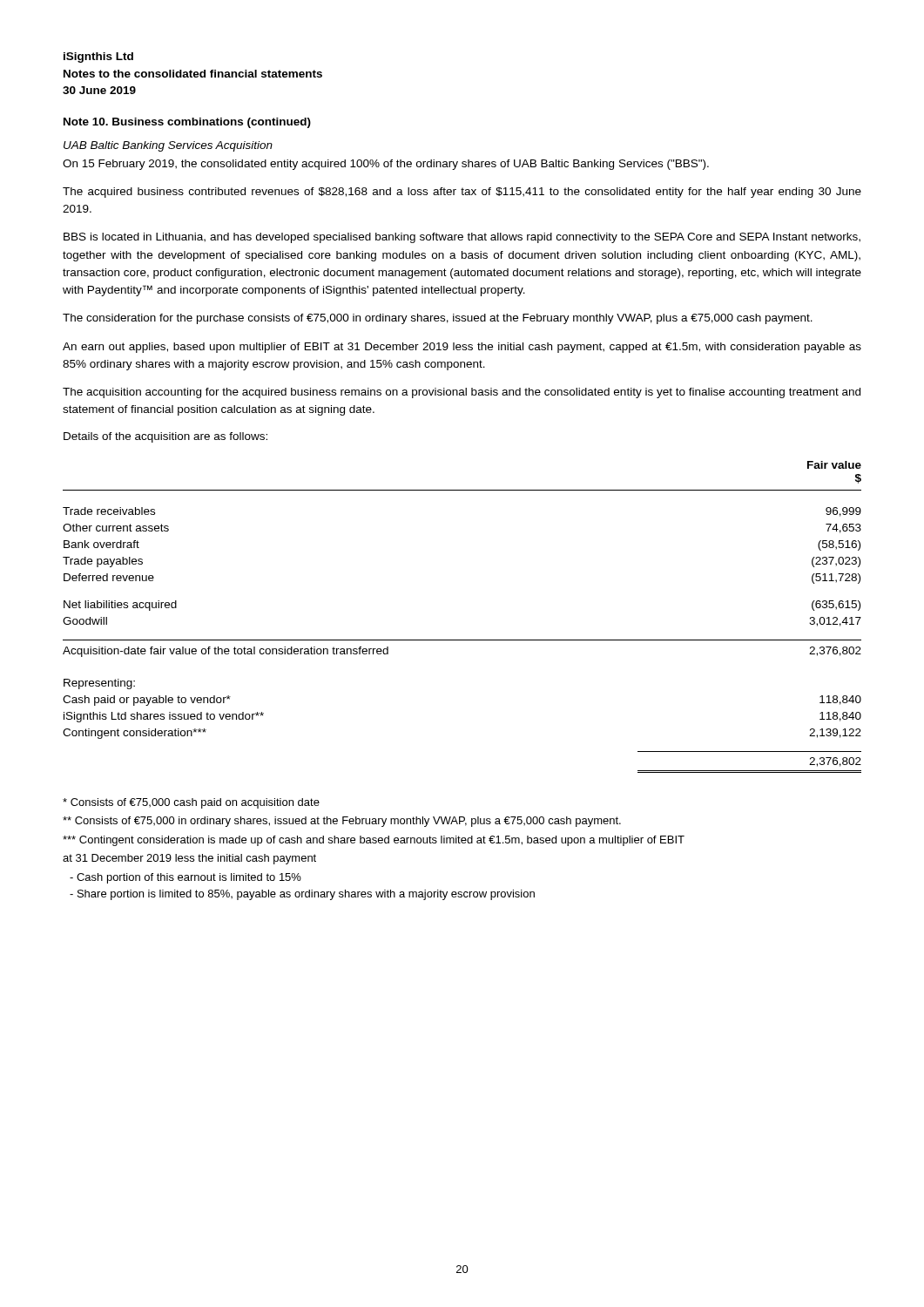Find the text block containing "An earn out applies,"
Image resolution: width=924 pixels, height=1307 pixels.
point(462,355)
